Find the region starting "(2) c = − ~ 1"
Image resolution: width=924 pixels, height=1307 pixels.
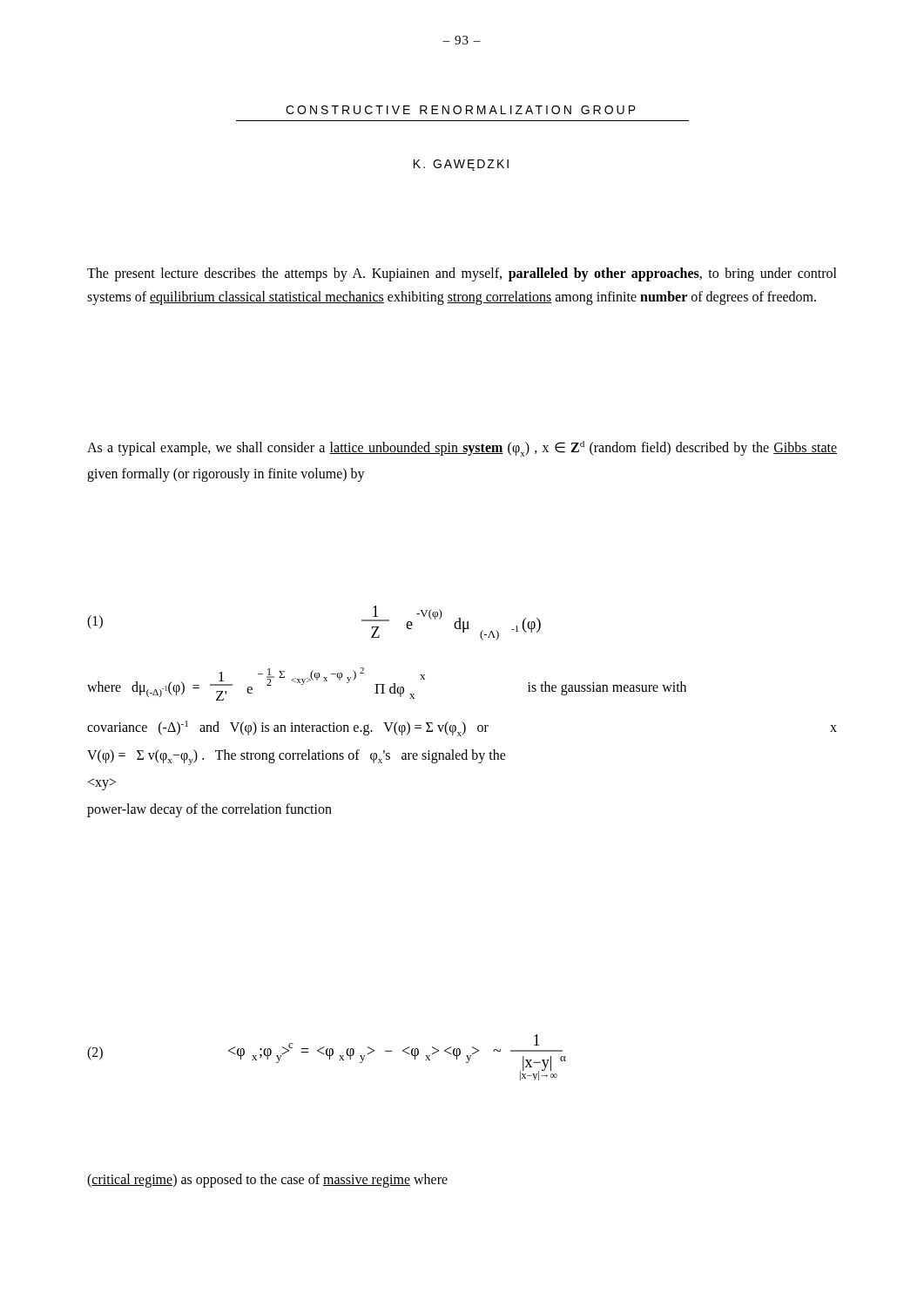click(x=462, y=1052)
